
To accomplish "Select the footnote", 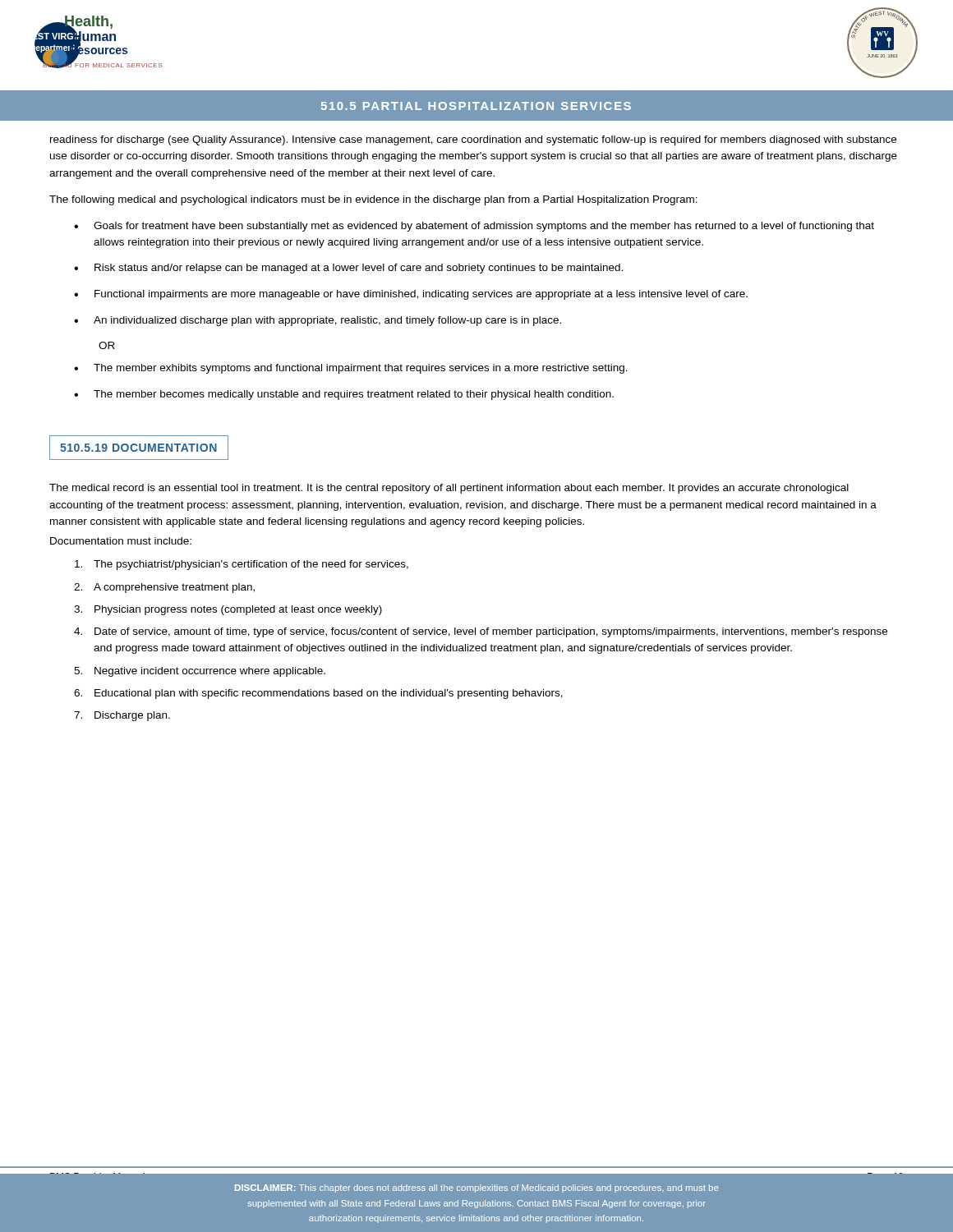I will [x=476, y=1203].
